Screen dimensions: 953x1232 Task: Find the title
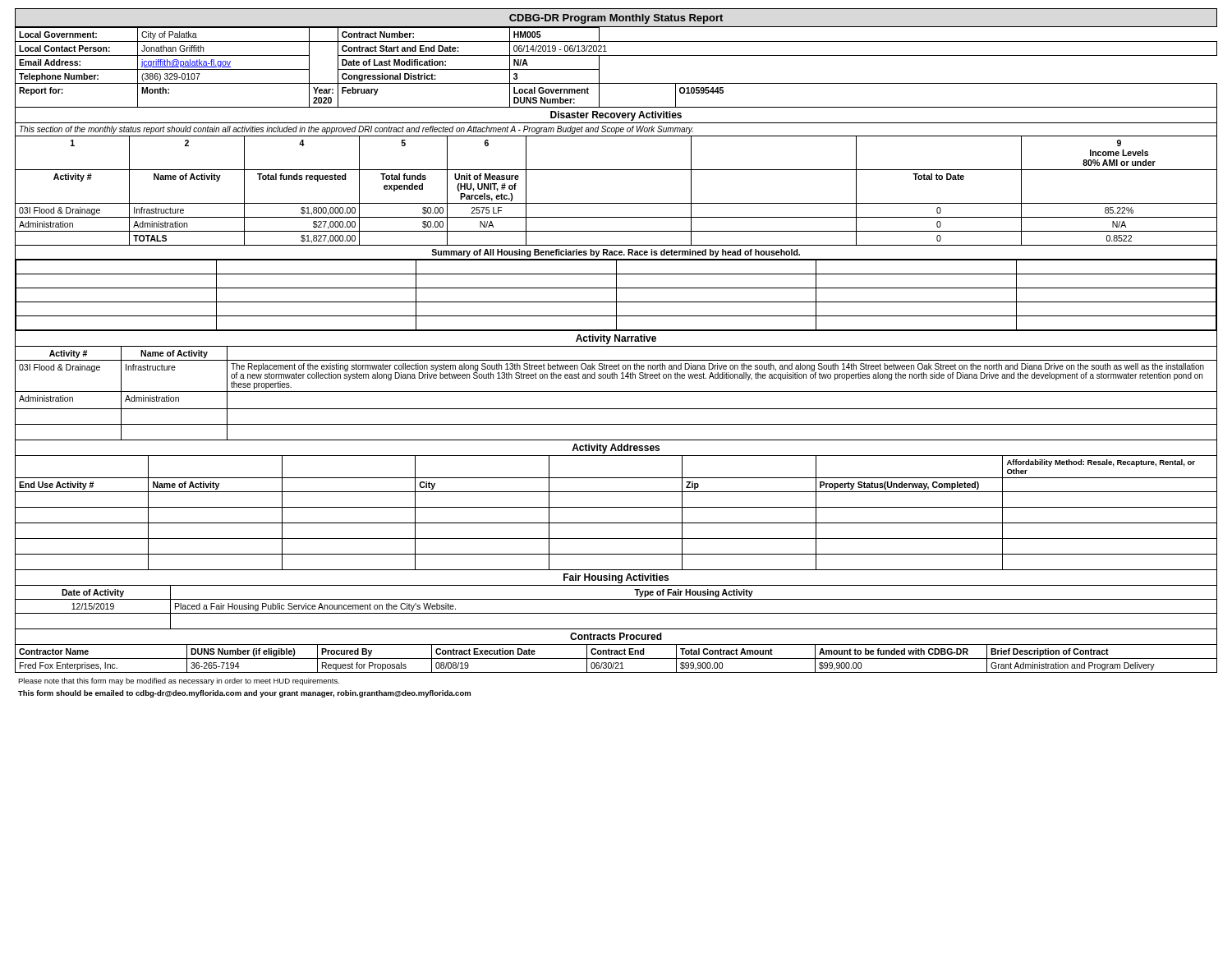pyautogui.click(x=616, y=18)
